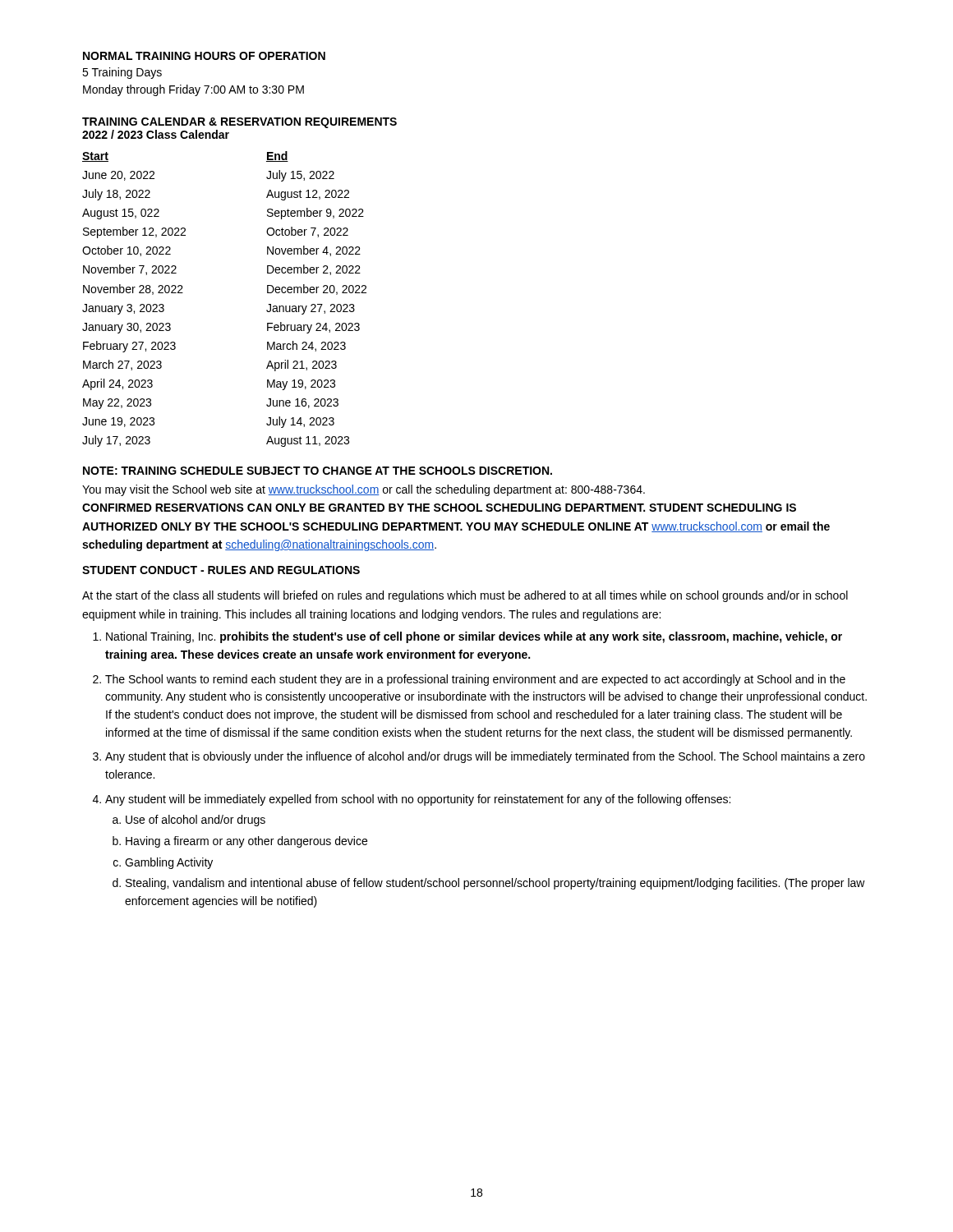The width and height of the screenshot is (953, 1232).
Task: Locate the section header that opens with "STUDENT CONDUCT - RULES AND"
Action: 221,570
